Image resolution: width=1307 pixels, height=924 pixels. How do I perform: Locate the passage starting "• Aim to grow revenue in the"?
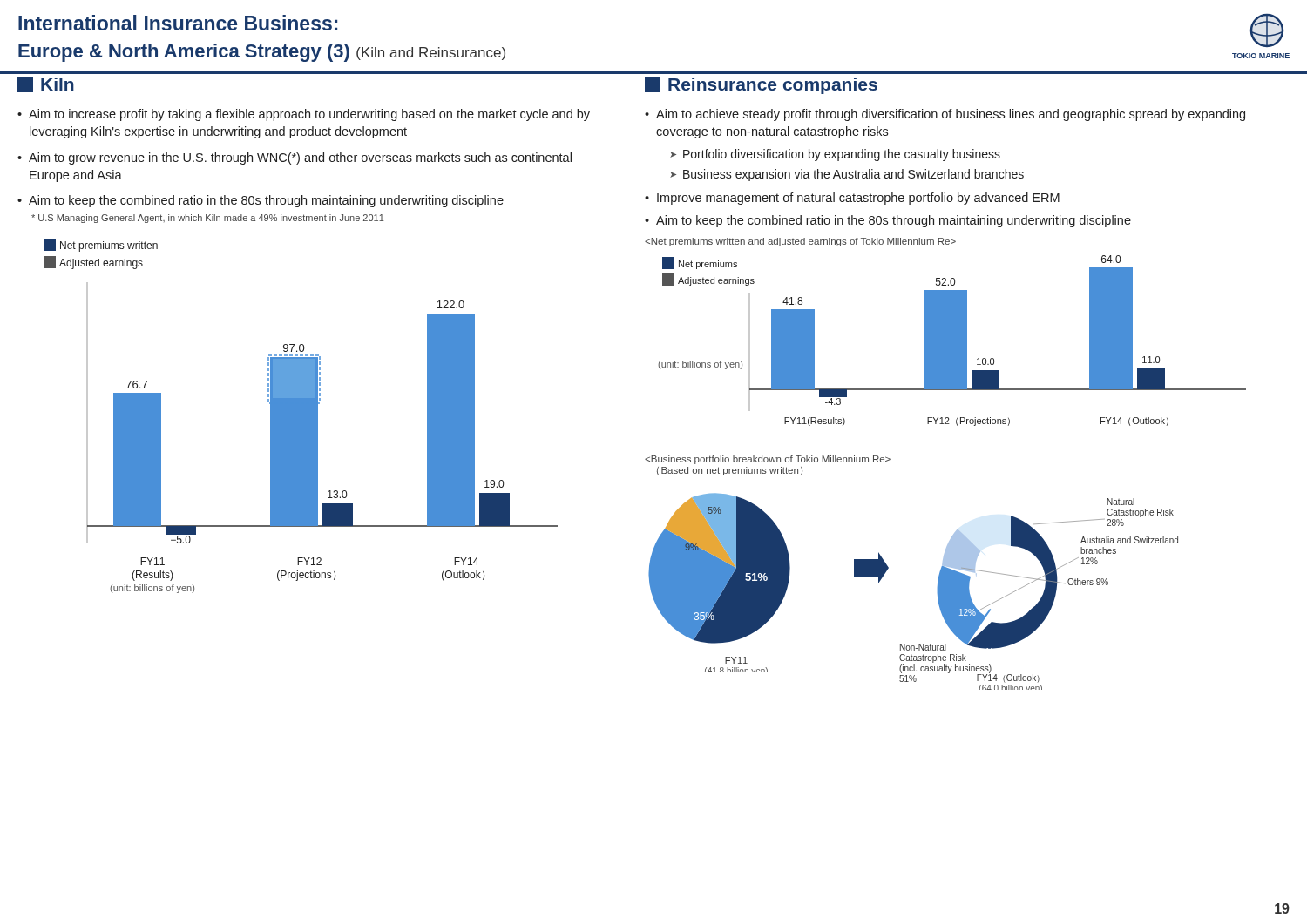click(314, 166)
